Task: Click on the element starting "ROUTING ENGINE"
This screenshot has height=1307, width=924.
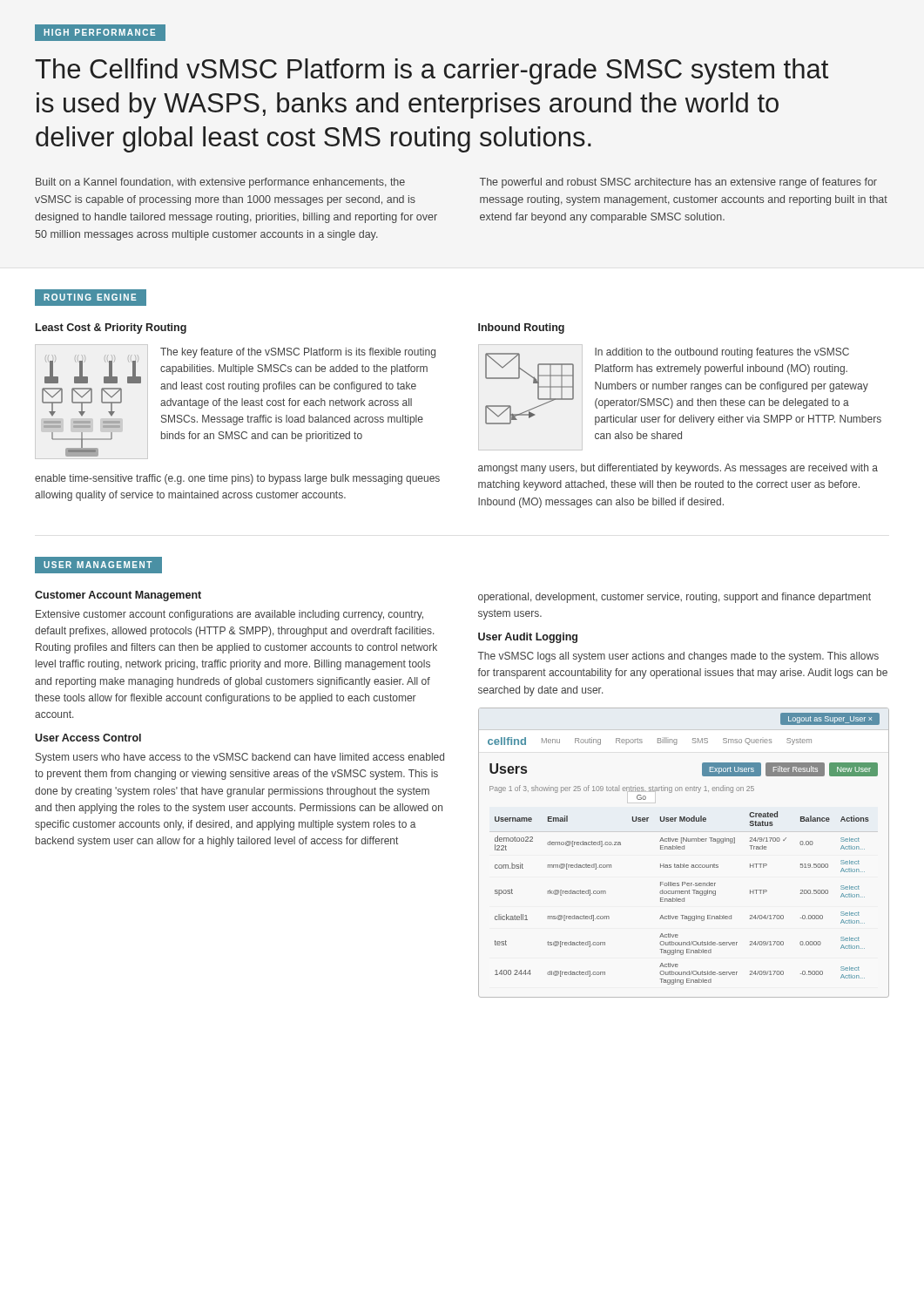Action: point(91,298)
